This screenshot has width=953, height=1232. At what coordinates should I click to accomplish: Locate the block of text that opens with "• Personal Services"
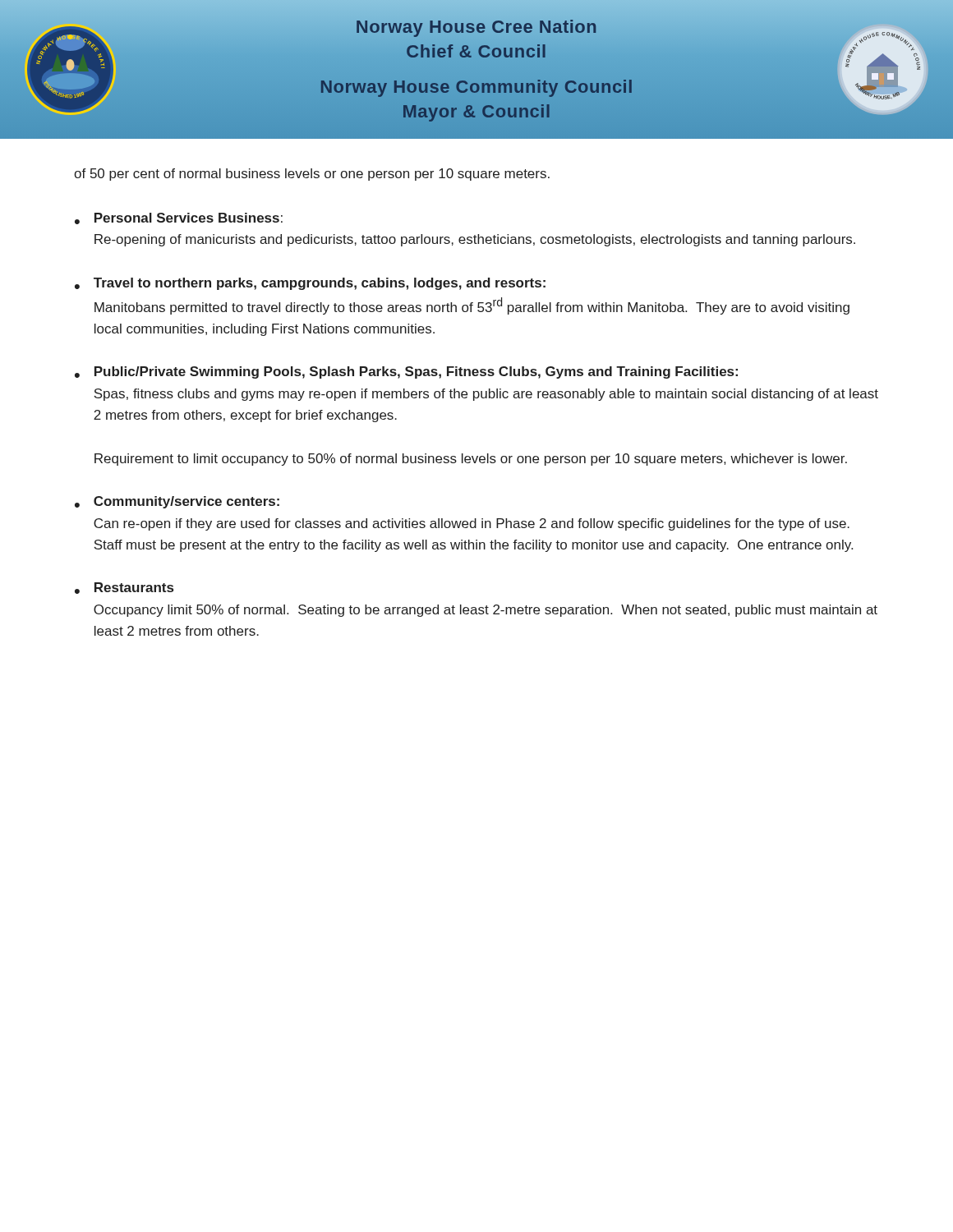(465, 230)
